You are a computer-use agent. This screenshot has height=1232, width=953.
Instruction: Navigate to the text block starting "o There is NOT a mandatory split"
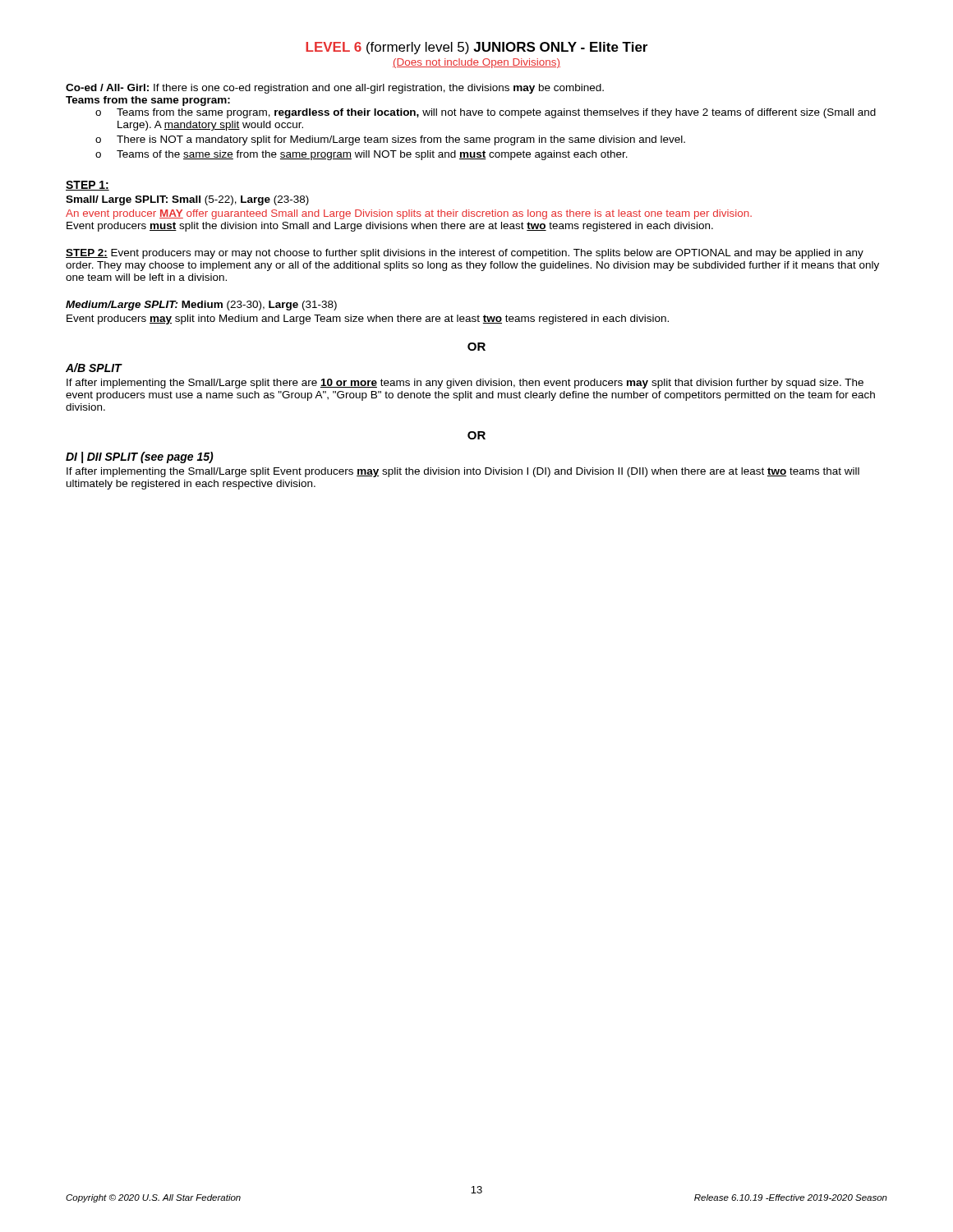pos(391,139)
